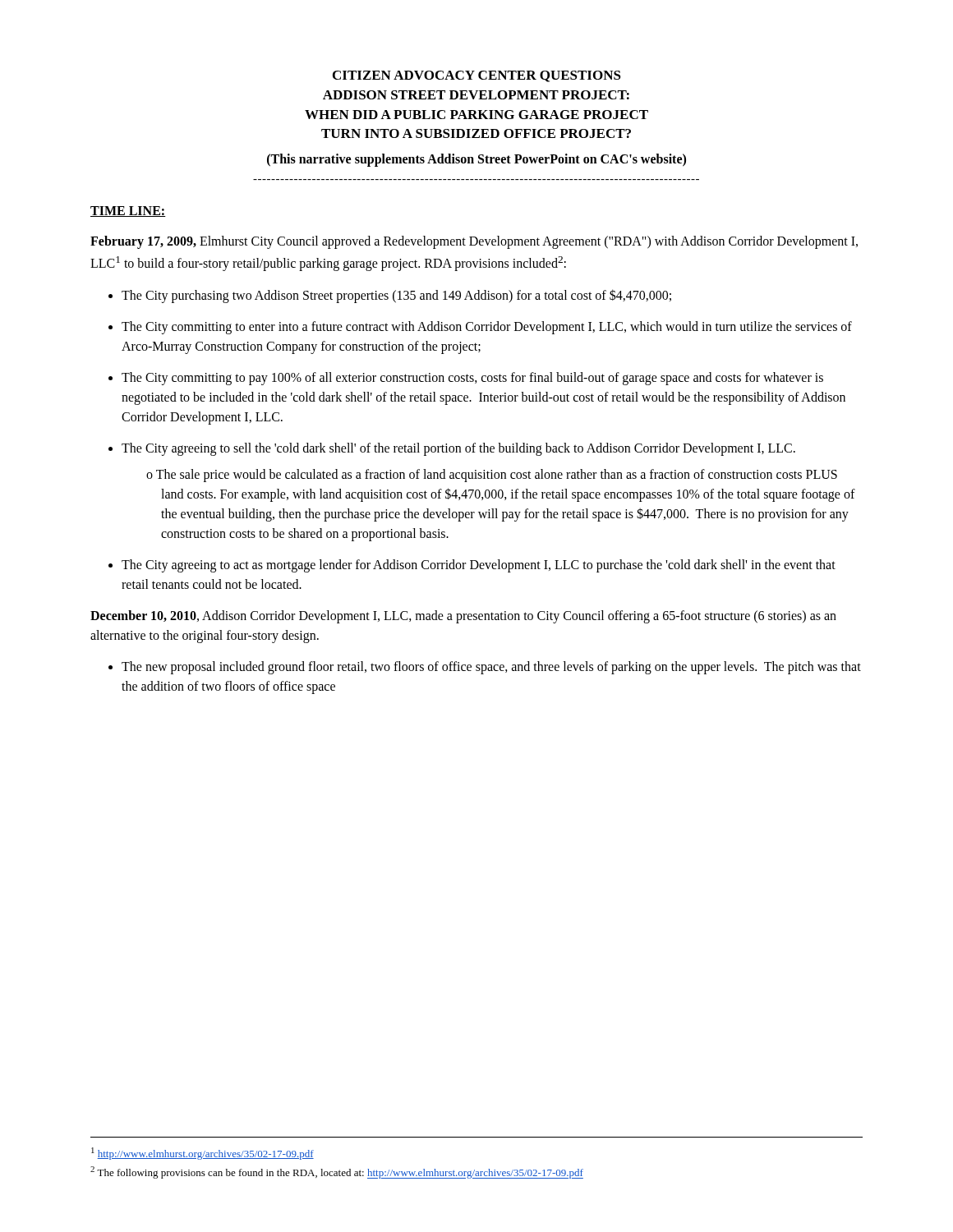Click the passage that begins "1 http://www.elmhurst.org/archives/35/02-17-09.pdf 2 The following"
The image size is (953, 1232).
(476, 1163)
